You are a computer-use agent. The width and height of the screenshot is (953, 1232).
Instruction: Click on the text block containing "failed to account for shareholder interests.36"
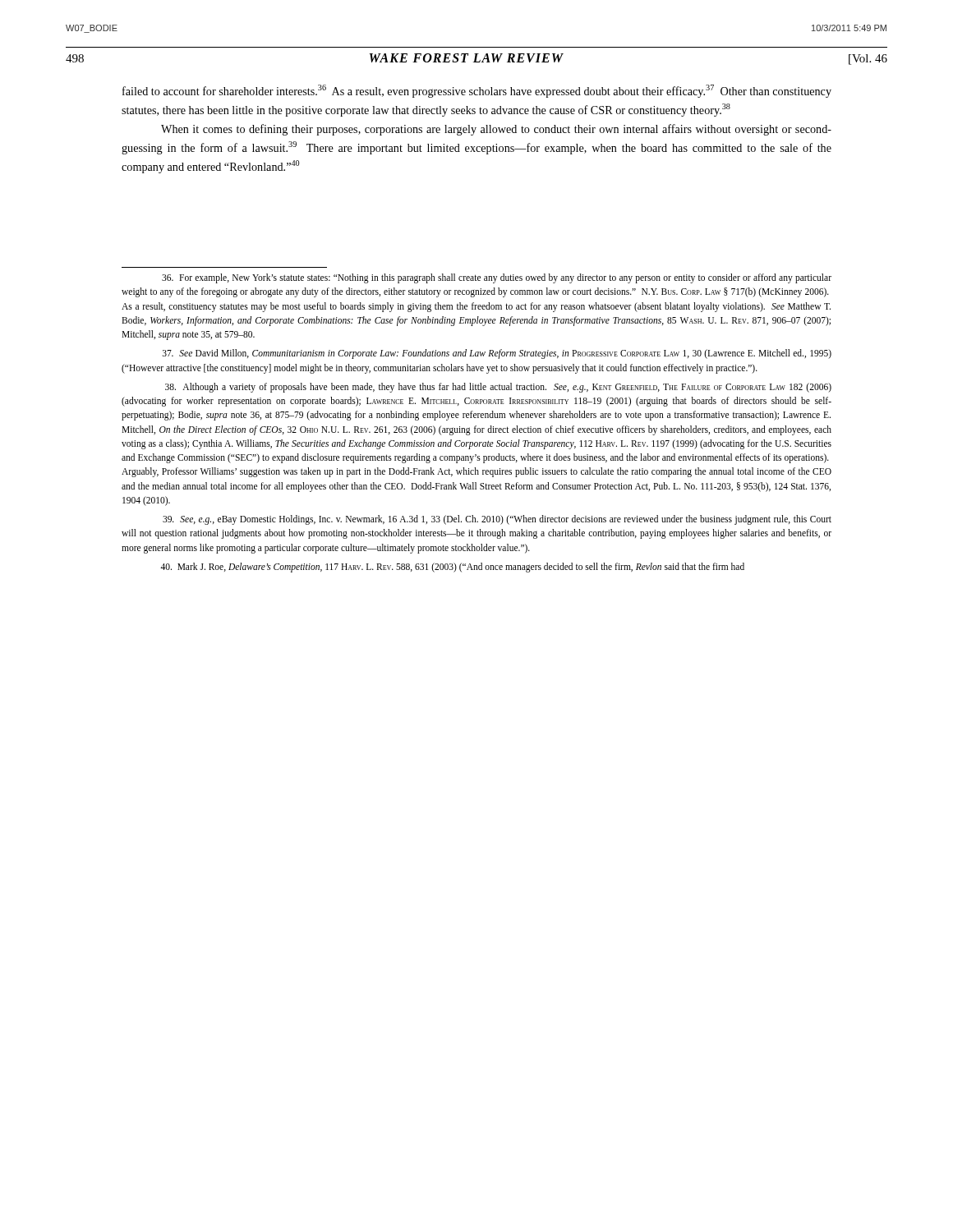[476, 129]
